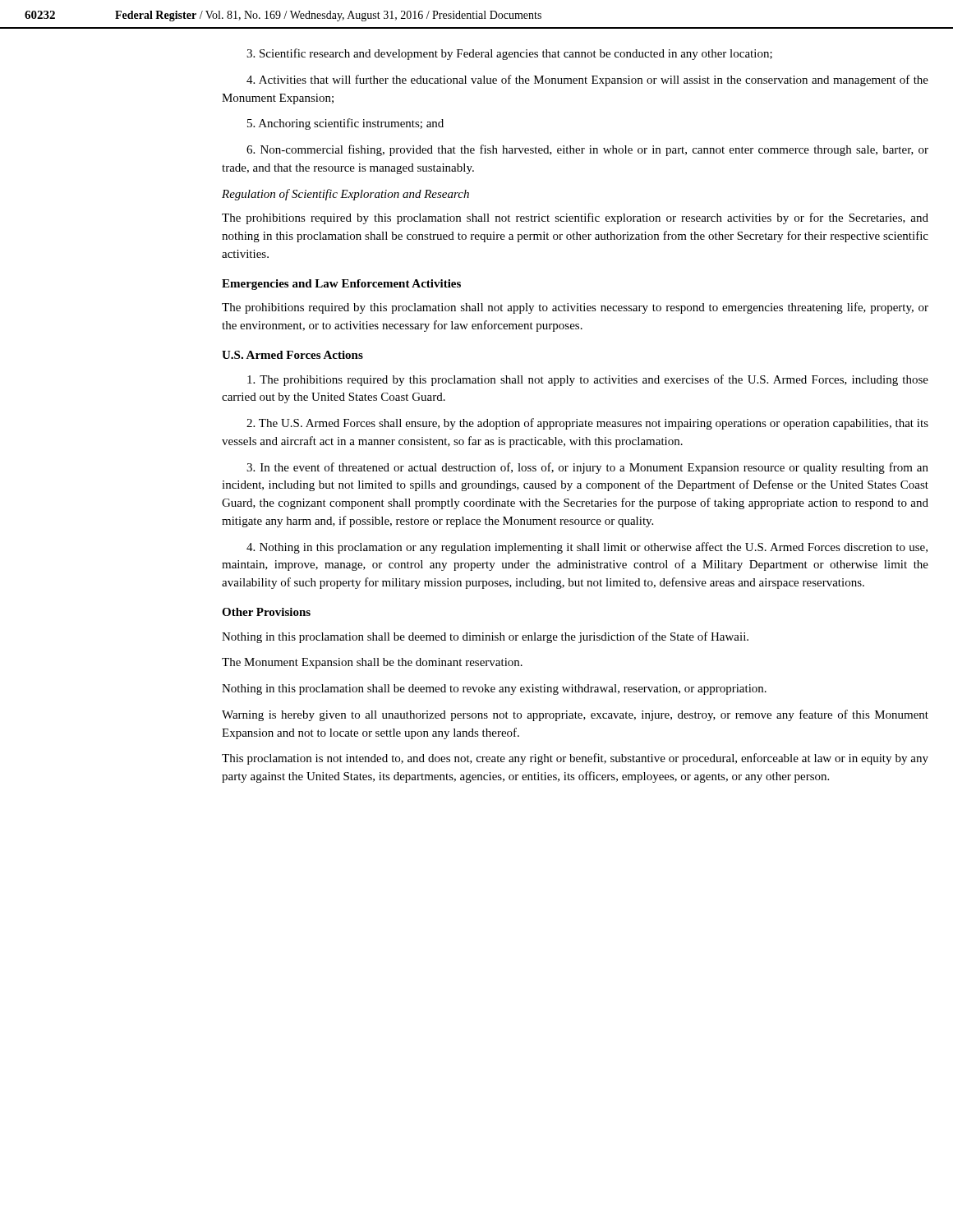Find the list item that says "4. Nothing in this proclamation or"
The image size is (953, 1232).
tap(575, 564)
